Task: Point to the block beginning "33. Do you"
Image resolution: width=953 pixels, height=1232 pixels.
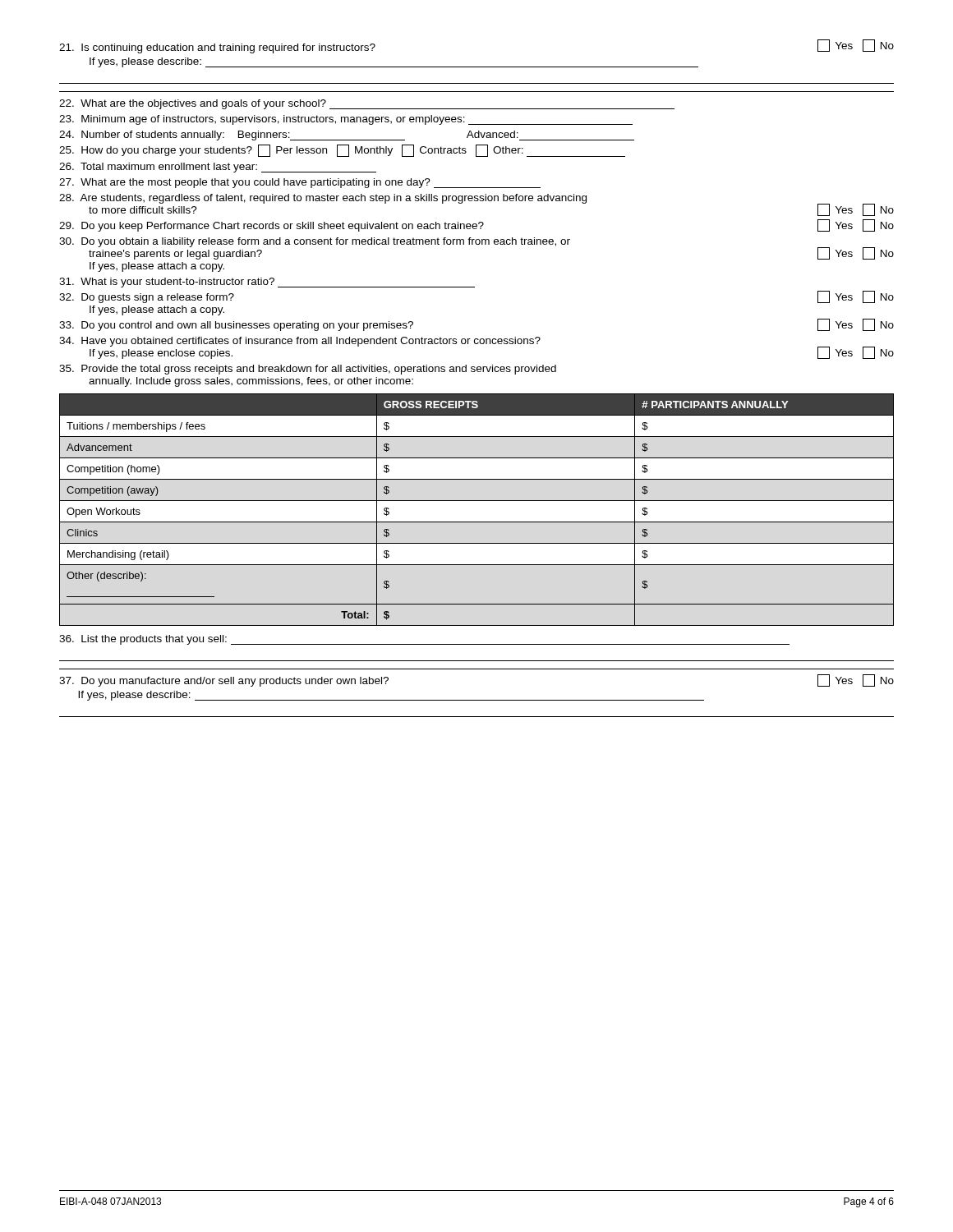Action: click(239, 325)
